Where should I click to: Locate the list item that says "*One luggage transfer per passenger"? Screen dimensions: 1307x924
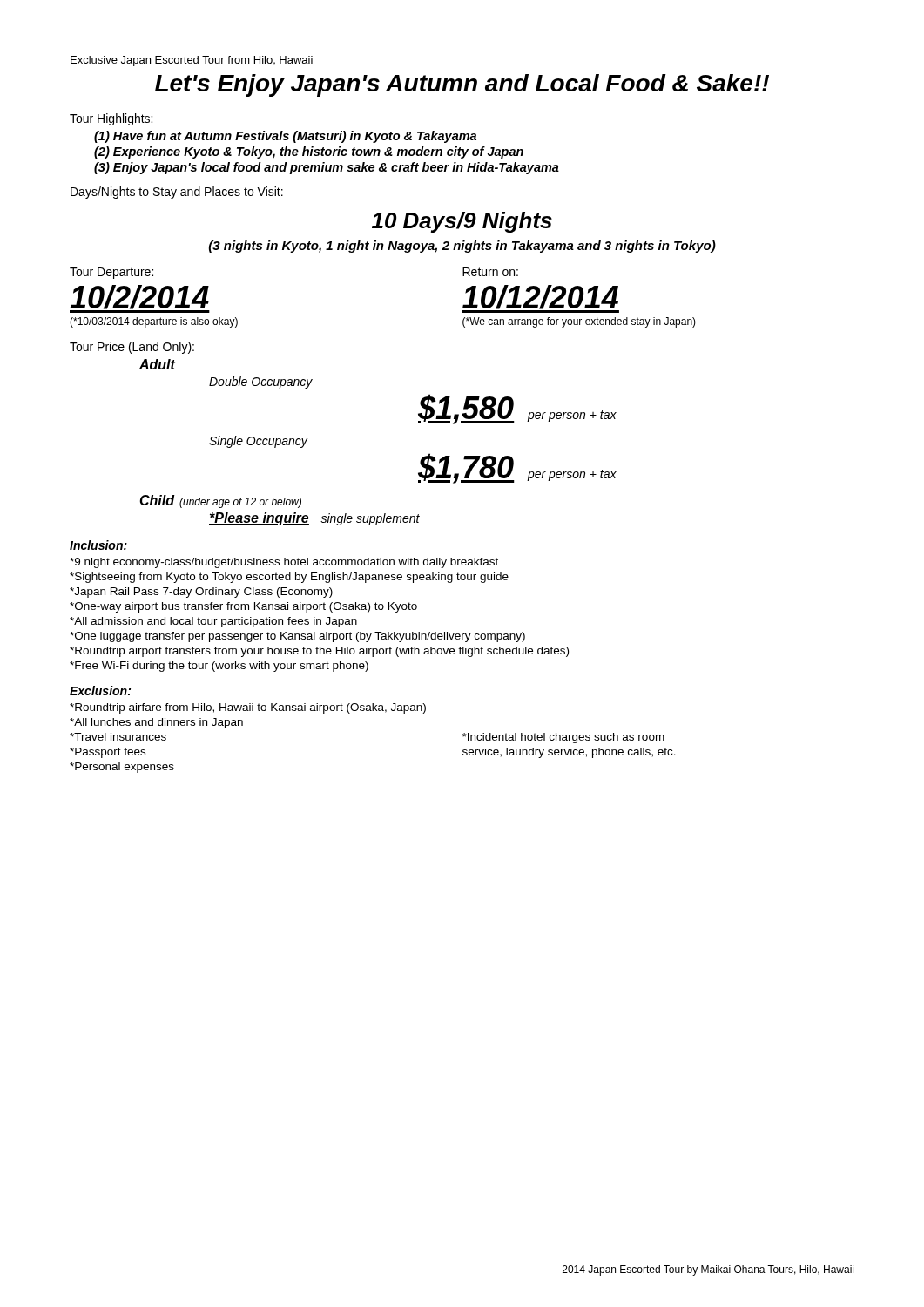[x=298, y=635]
